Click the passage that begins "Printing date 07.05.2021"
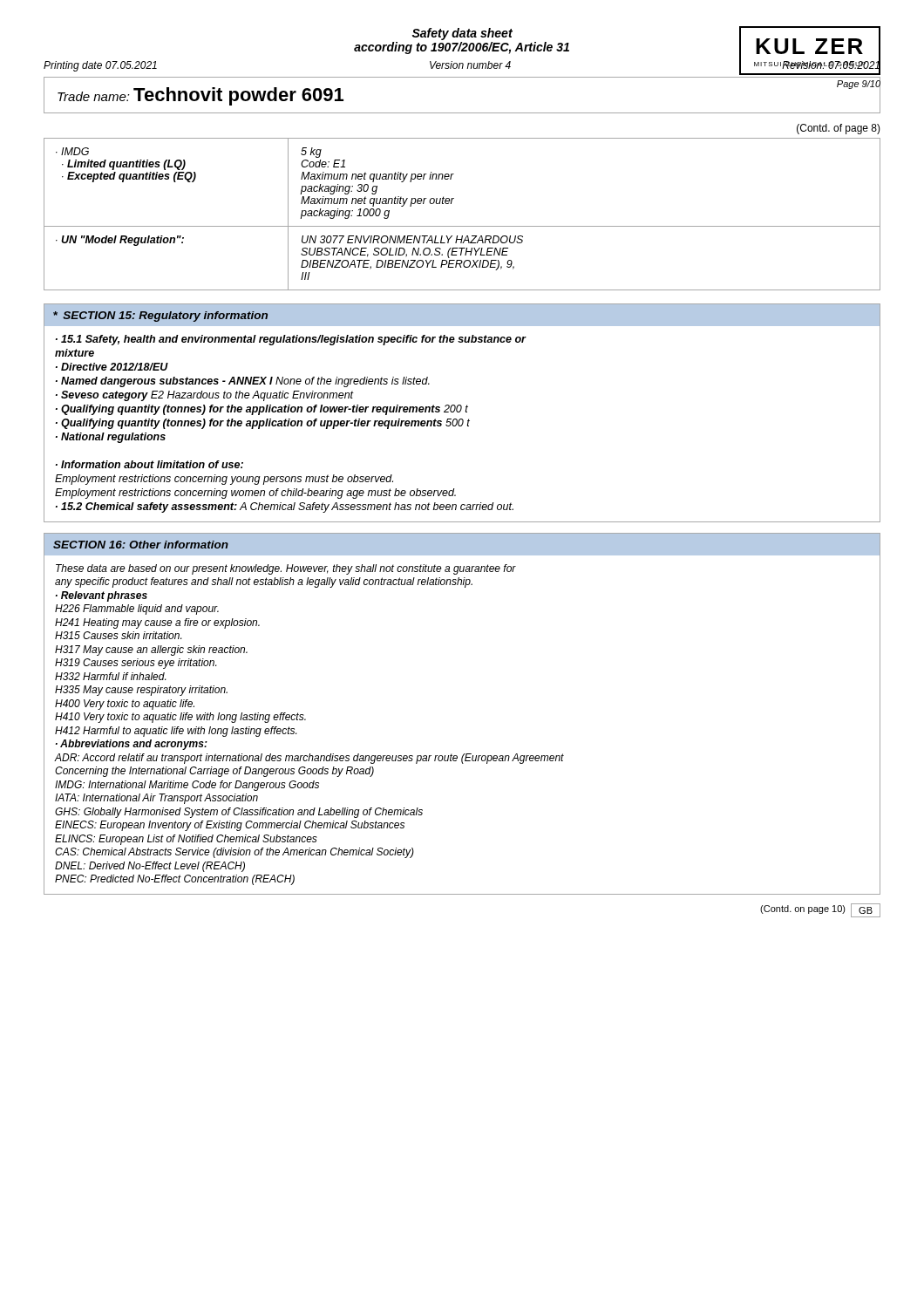This screenshot has height=1308, width=924. 462,65
